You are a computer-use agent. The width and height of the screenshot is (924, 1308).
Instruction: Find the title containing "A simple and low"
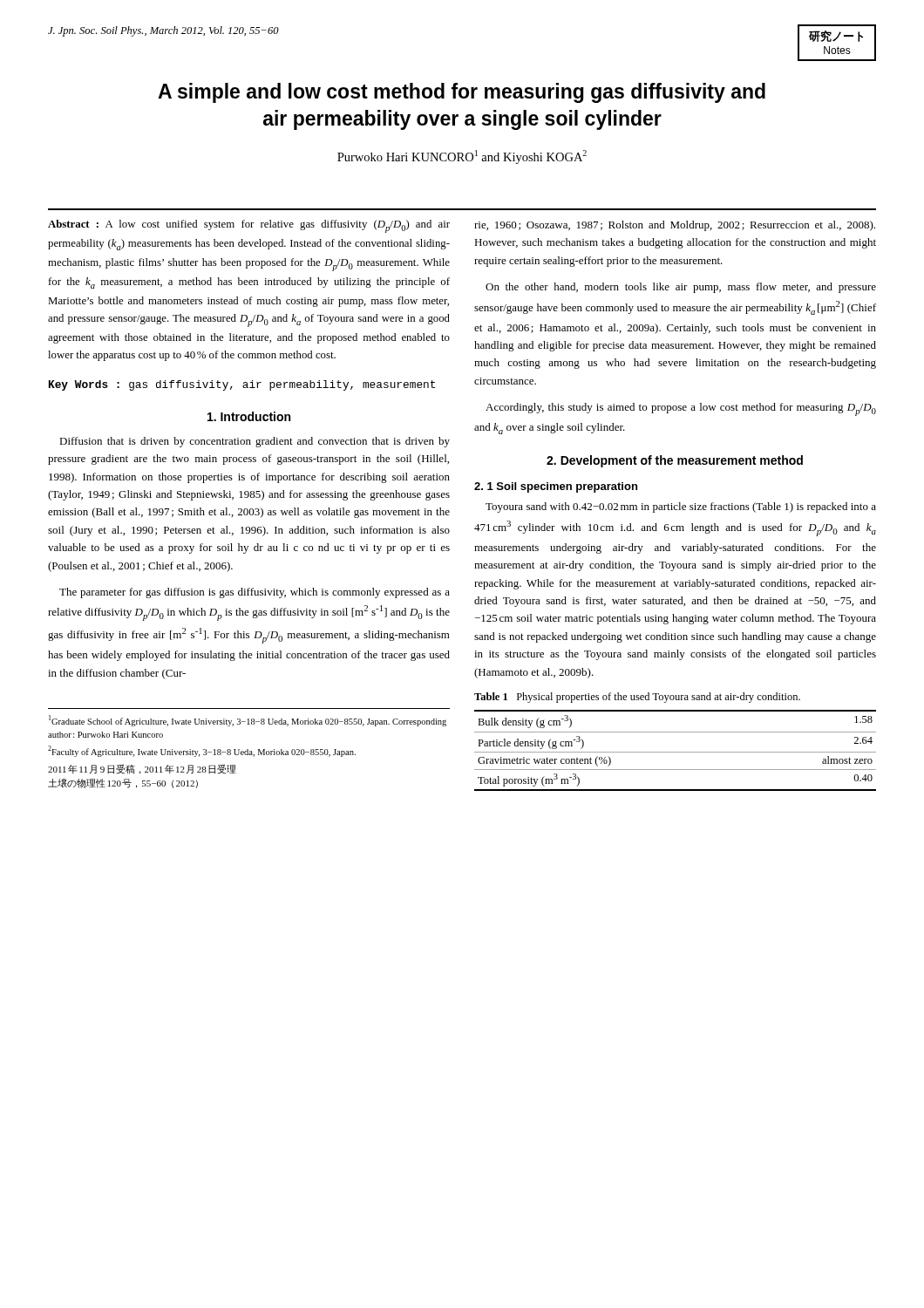[x=462, y=105]
